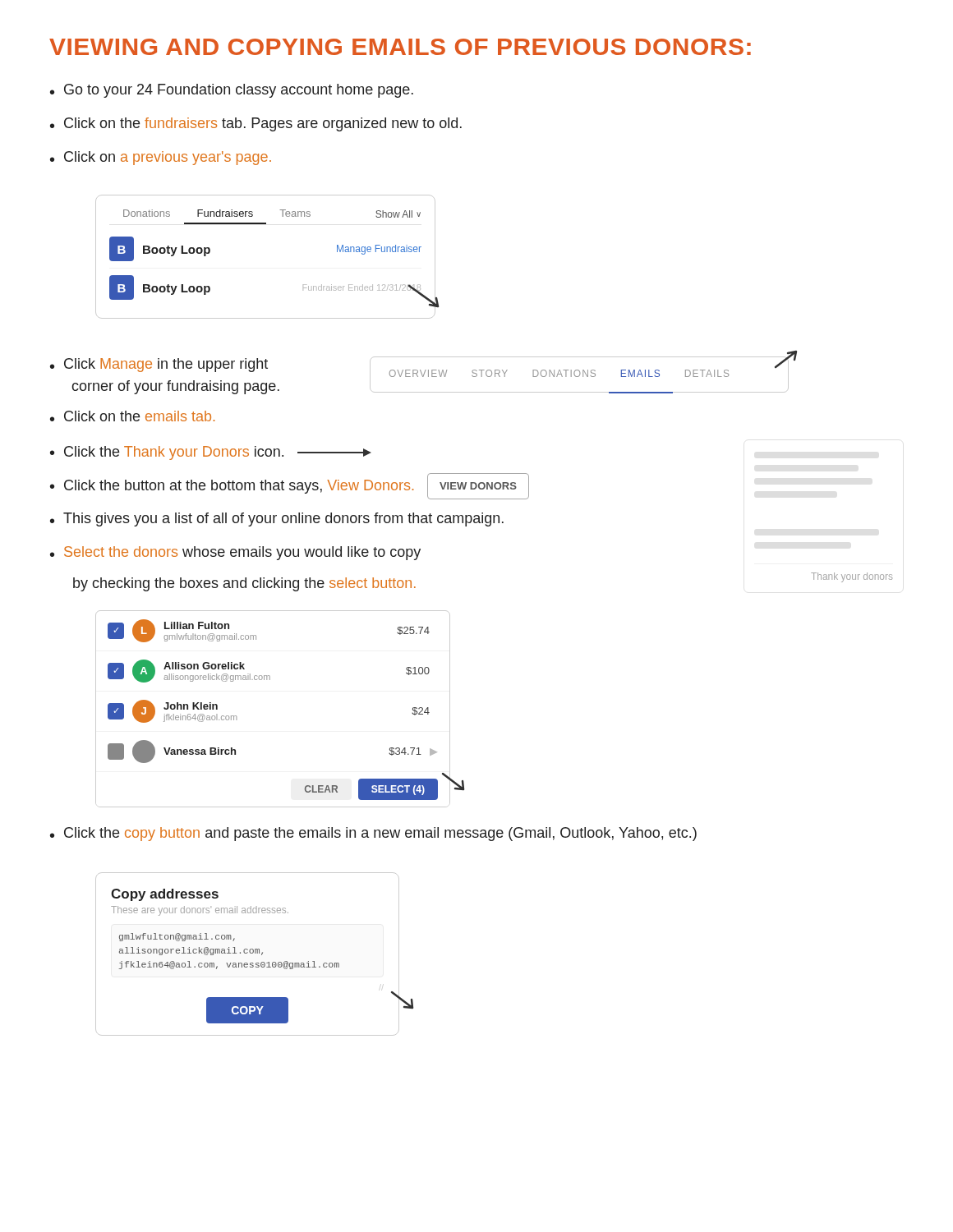Point to the passage starting "• Go to your 24 Foundation"
The width and height of the screenshot is (953, 1232).
click(x=232, y=91)
